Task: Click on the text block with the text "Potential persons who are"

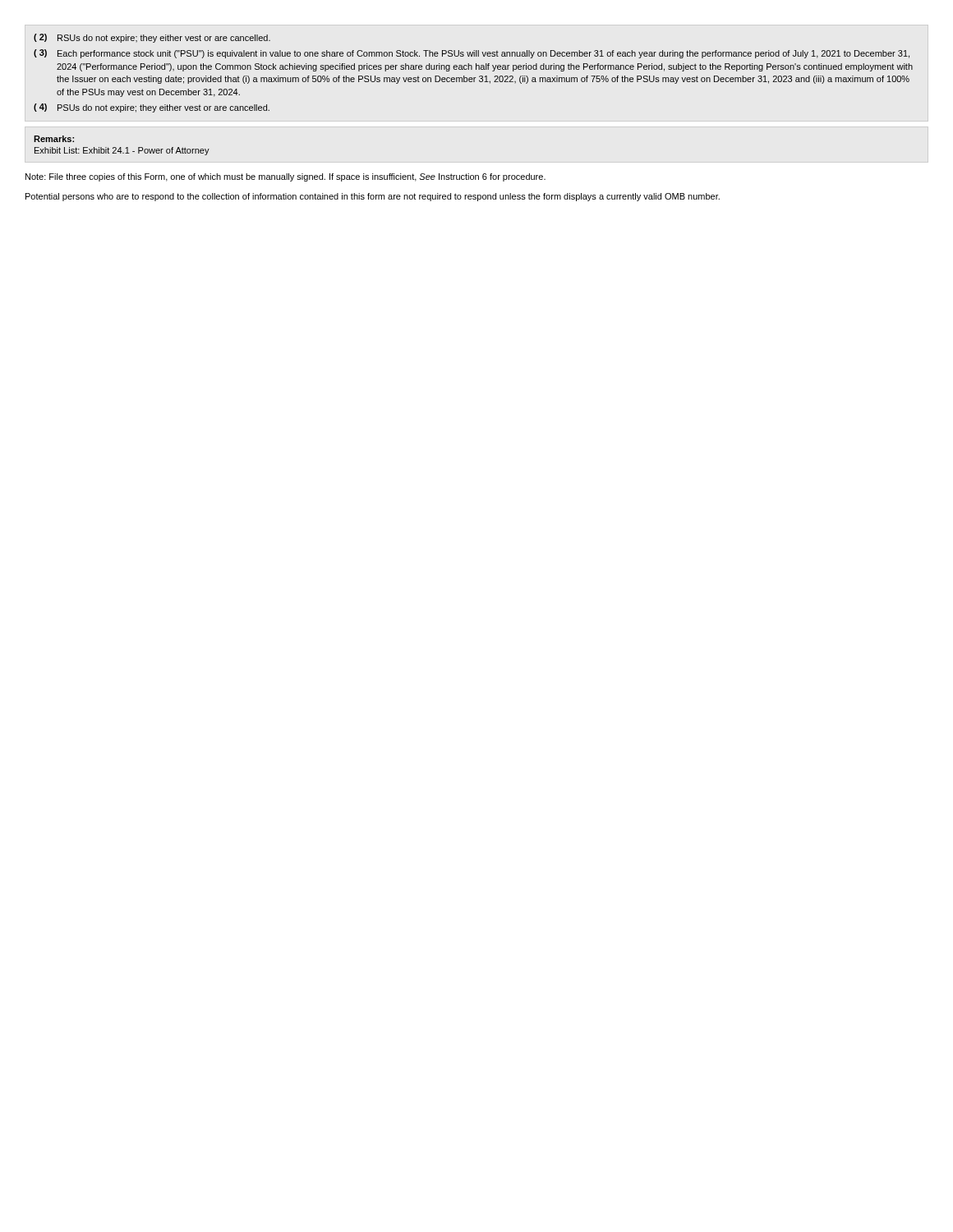Action: 373,196
